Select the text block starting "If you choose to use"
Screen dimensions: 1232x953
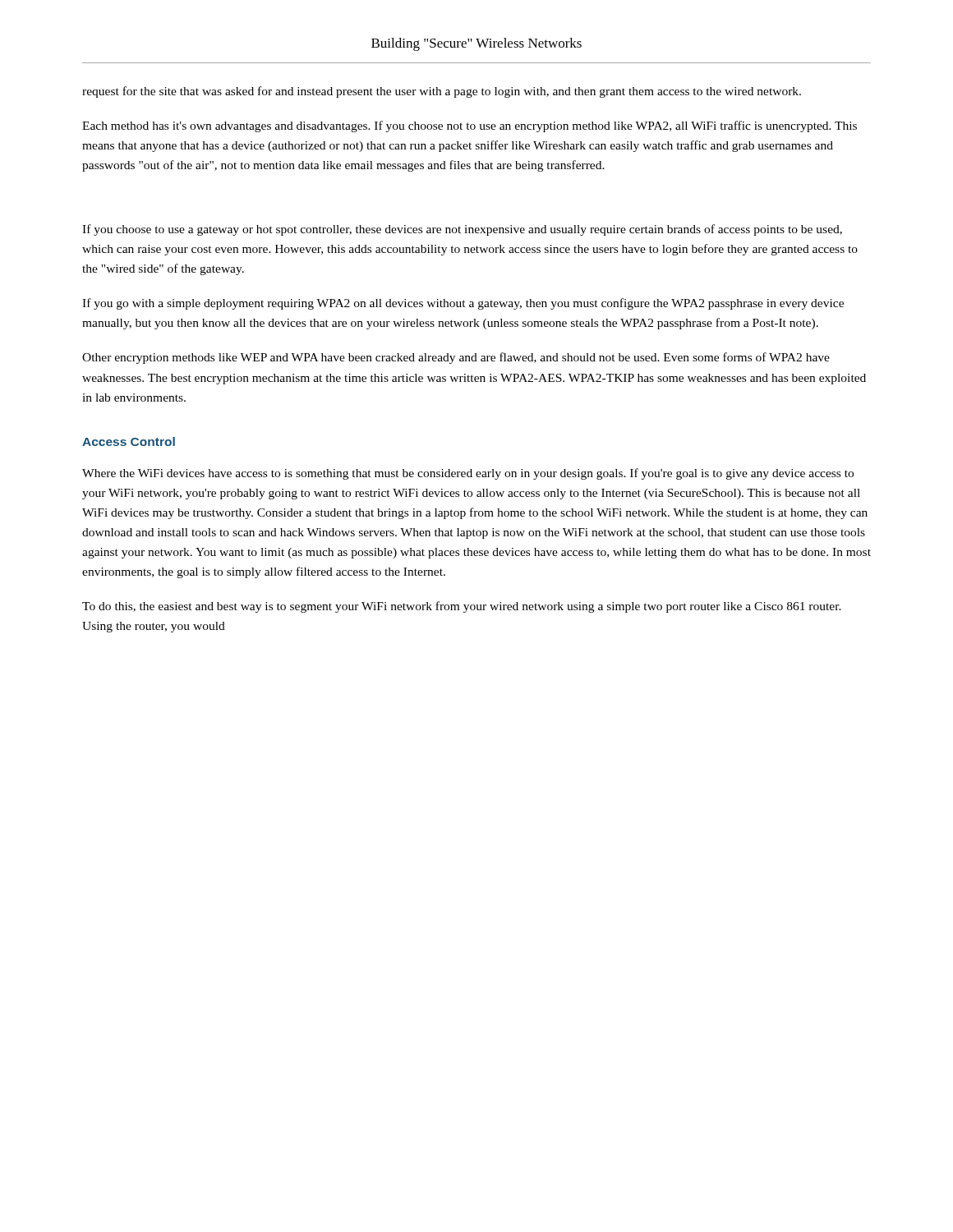(x=470, y=249)
